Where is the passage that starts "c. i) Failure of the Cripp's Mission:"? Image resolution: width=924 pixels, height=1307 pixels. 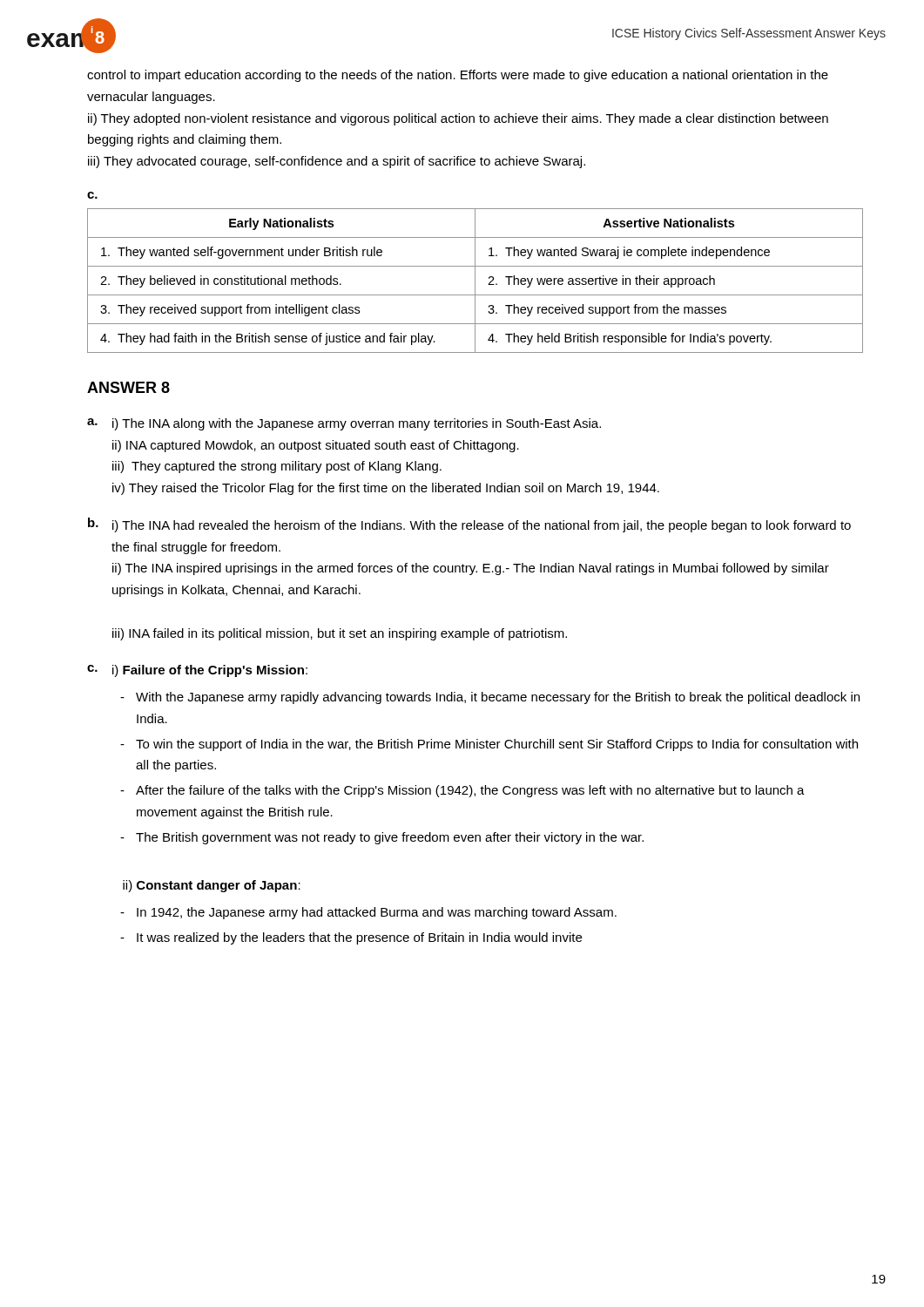coord(475,807)
